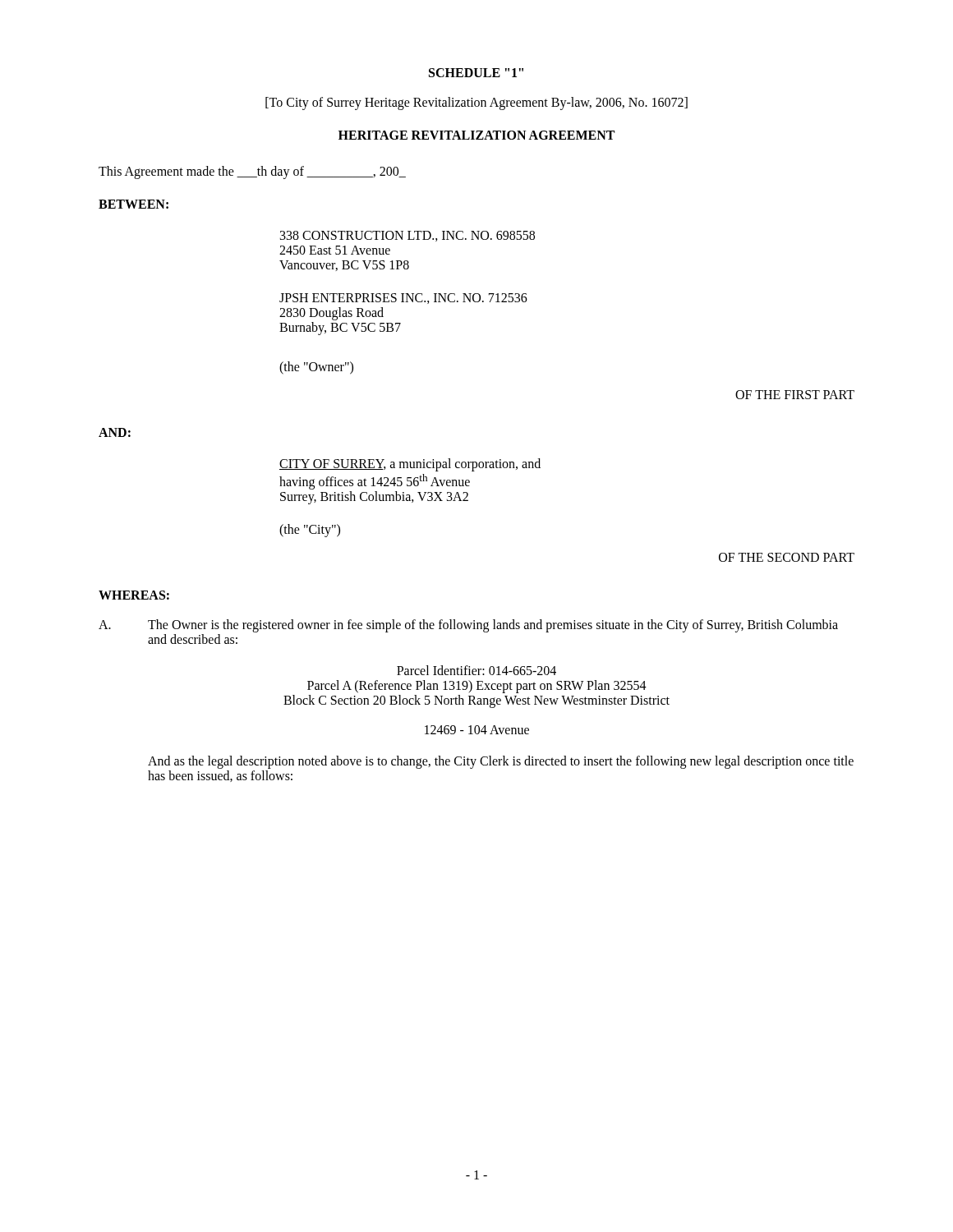Click on the text block with the text "And as the legal description noted"
The width and height of the screenshot is (953, 1232).
501,769
